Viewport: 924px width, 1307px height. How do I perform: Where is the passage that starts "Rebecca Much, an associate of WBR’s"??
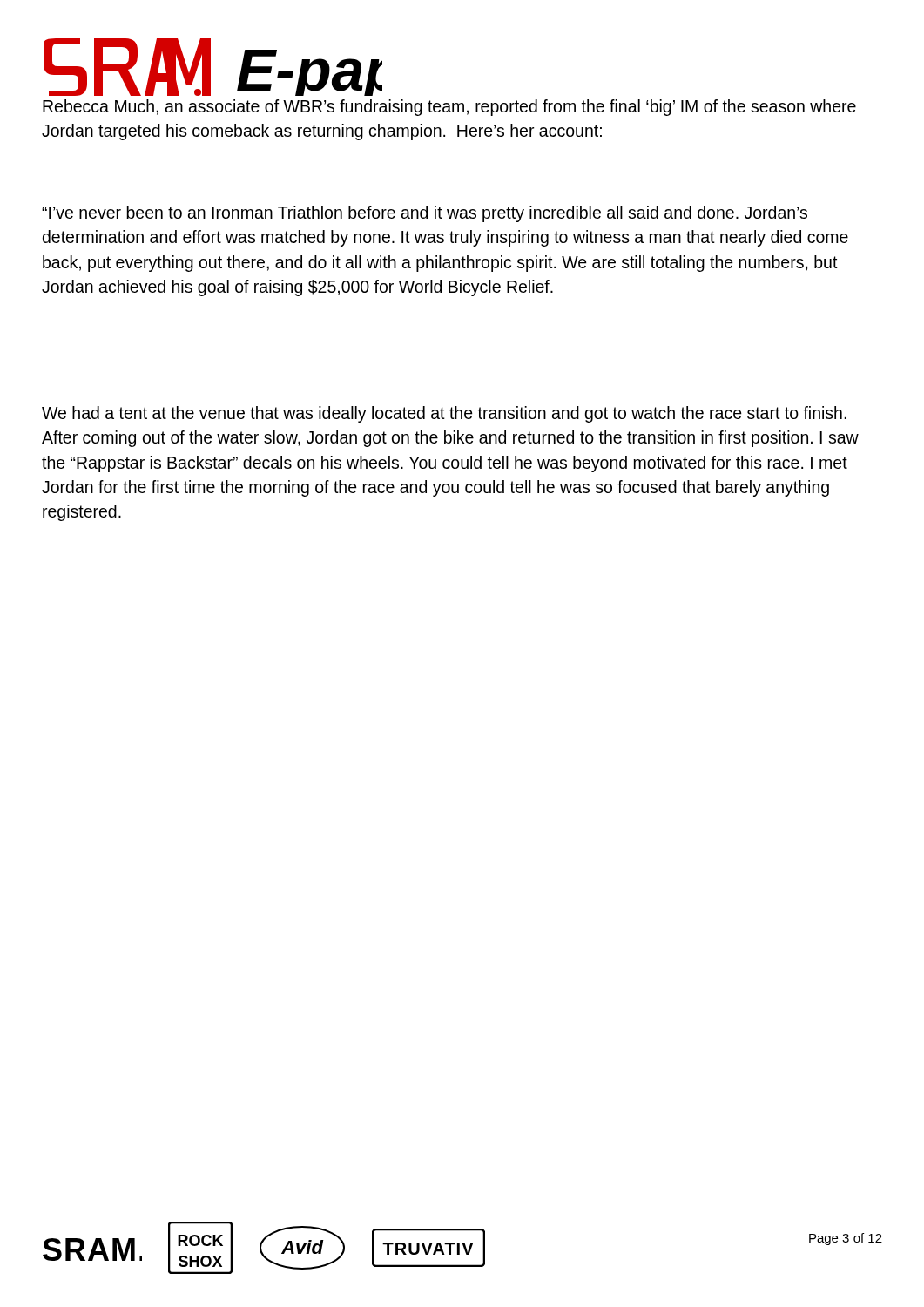point(449,119)
